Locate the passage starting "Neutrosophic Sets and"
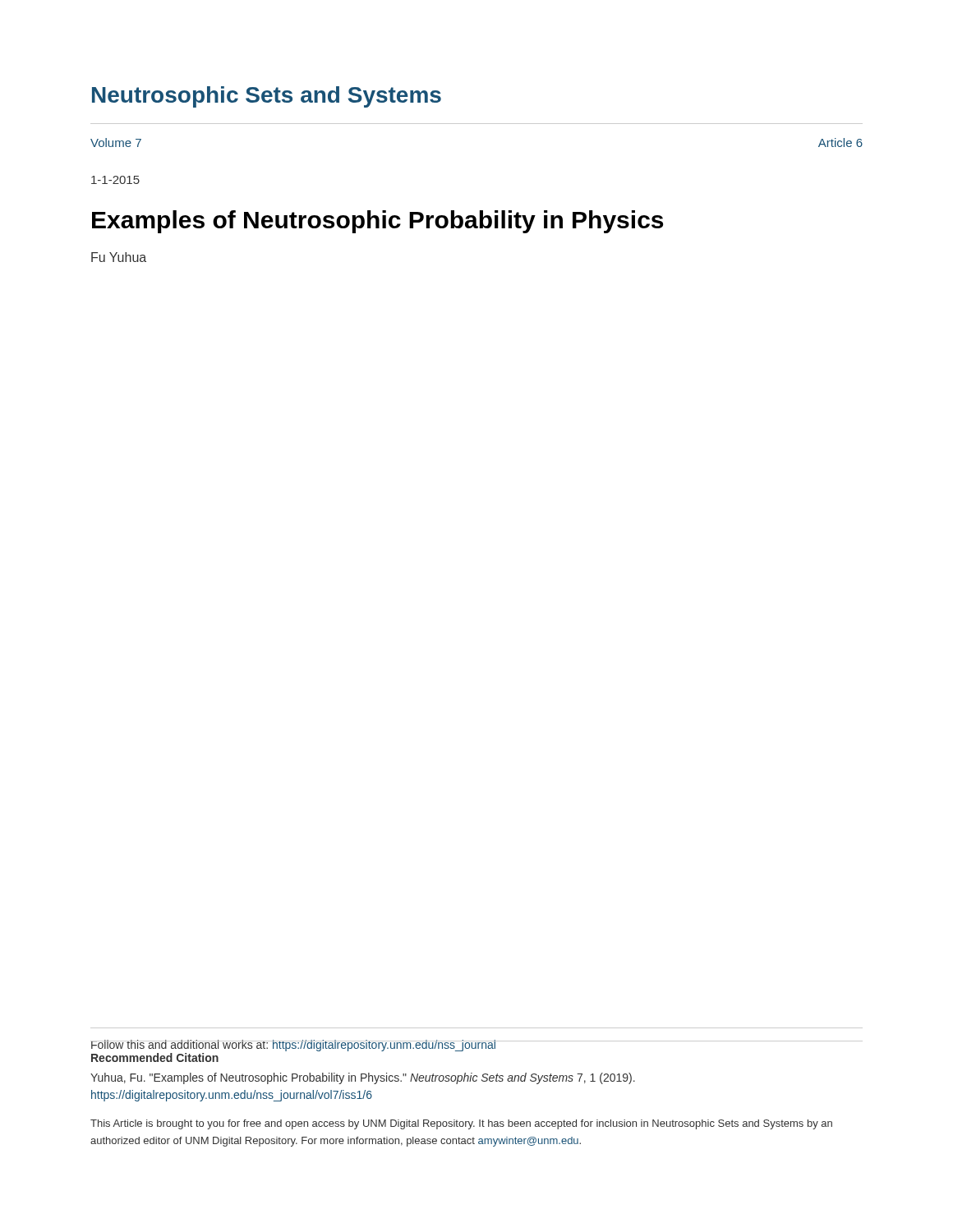 click(x=267, y=97)
